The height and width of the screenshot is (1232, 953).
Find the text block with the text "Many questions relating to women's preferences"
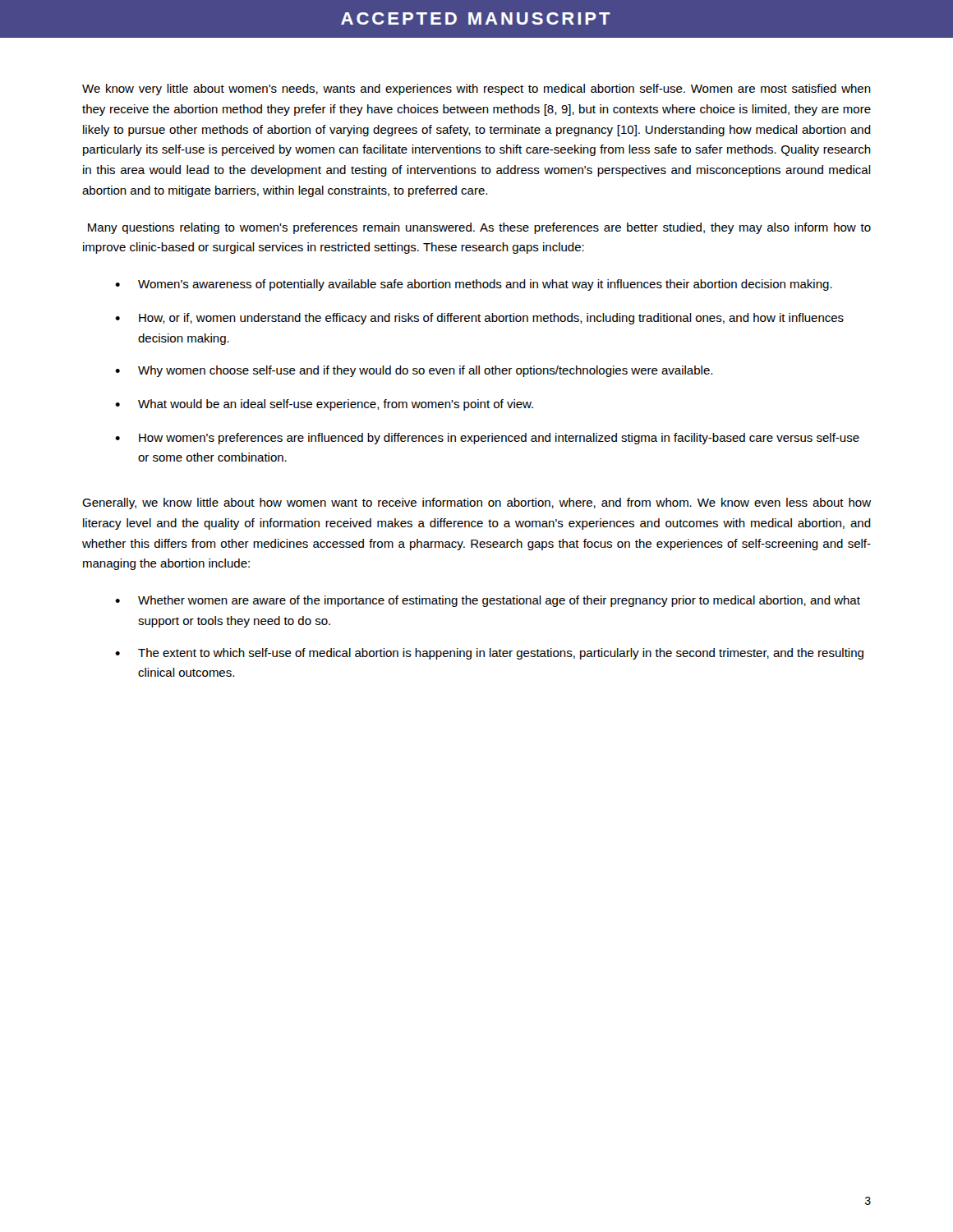click(x=476, y=237)
